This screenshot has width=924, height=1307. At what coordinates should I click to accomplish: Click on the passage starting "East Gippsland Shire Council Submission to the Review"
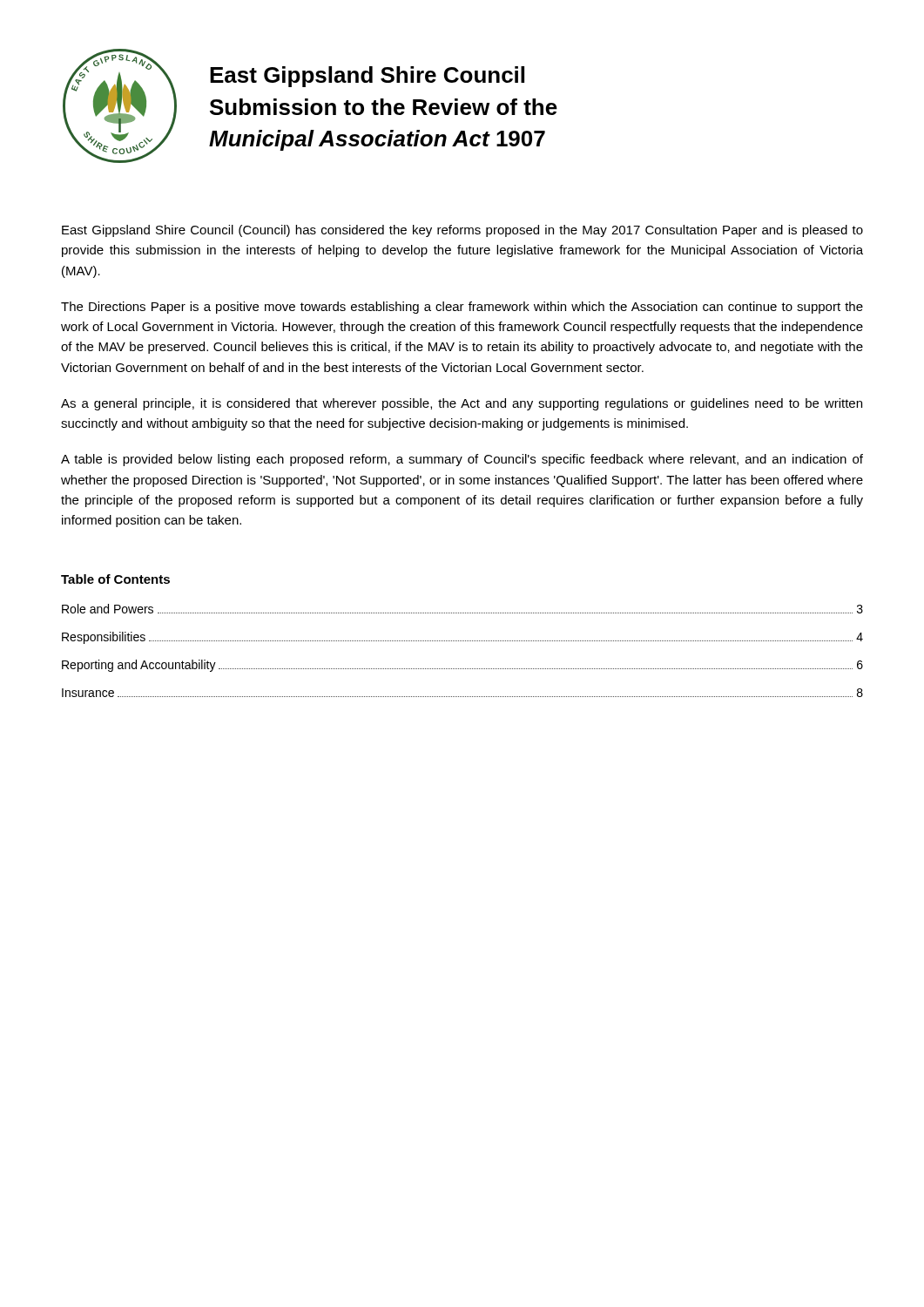pyautogui.click(x=536, y=107)
